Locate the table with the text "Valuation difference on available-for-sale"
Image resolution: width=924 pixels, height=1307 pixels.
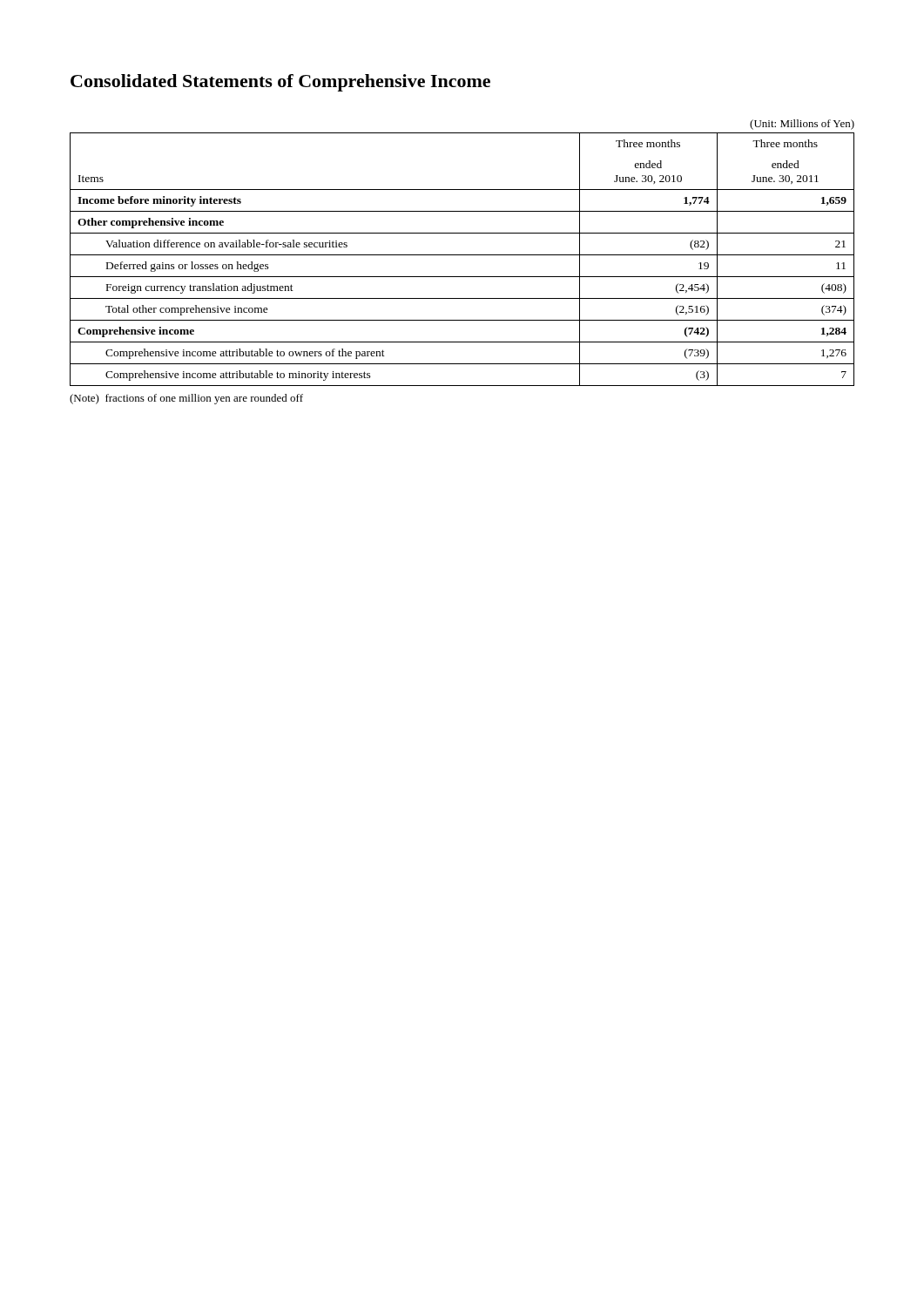click(x=462, y=251)
